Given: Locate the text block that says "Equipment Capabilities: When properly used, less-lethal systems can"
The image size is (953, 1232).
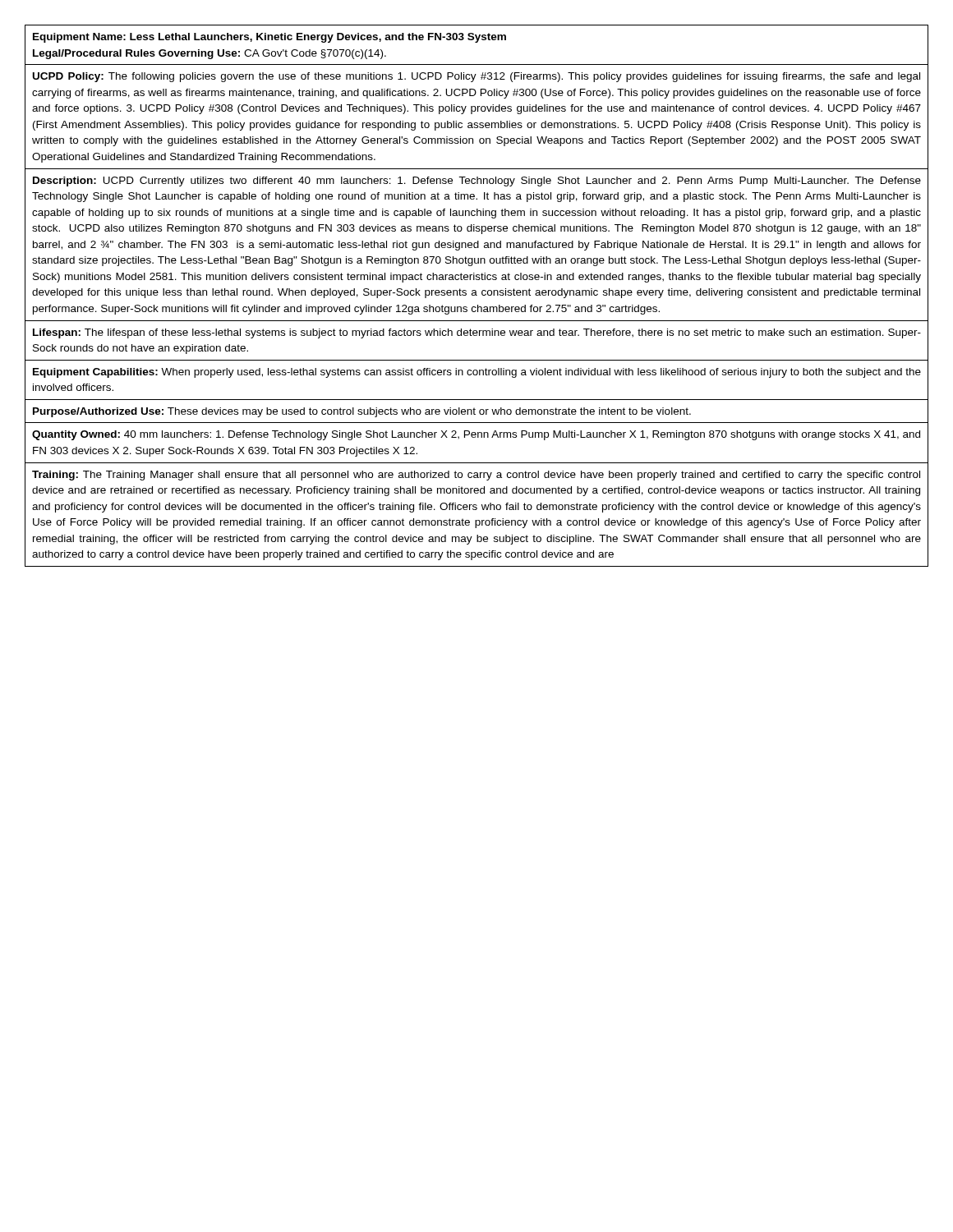Looking at the screenshot, I should (476, 380).
